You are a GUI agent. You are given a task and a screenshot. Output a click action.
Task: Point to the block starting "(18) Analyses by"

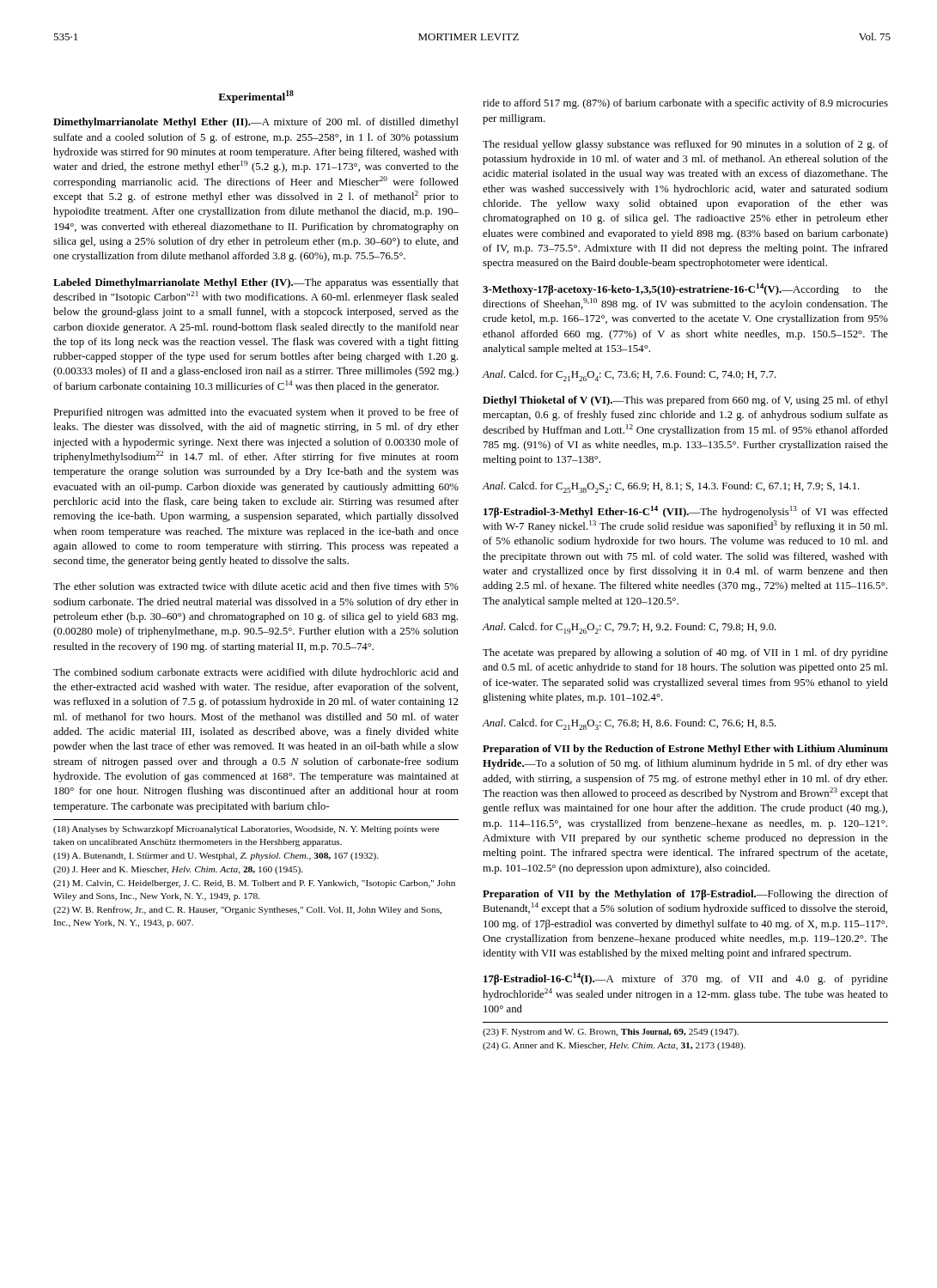click(246, 835)
